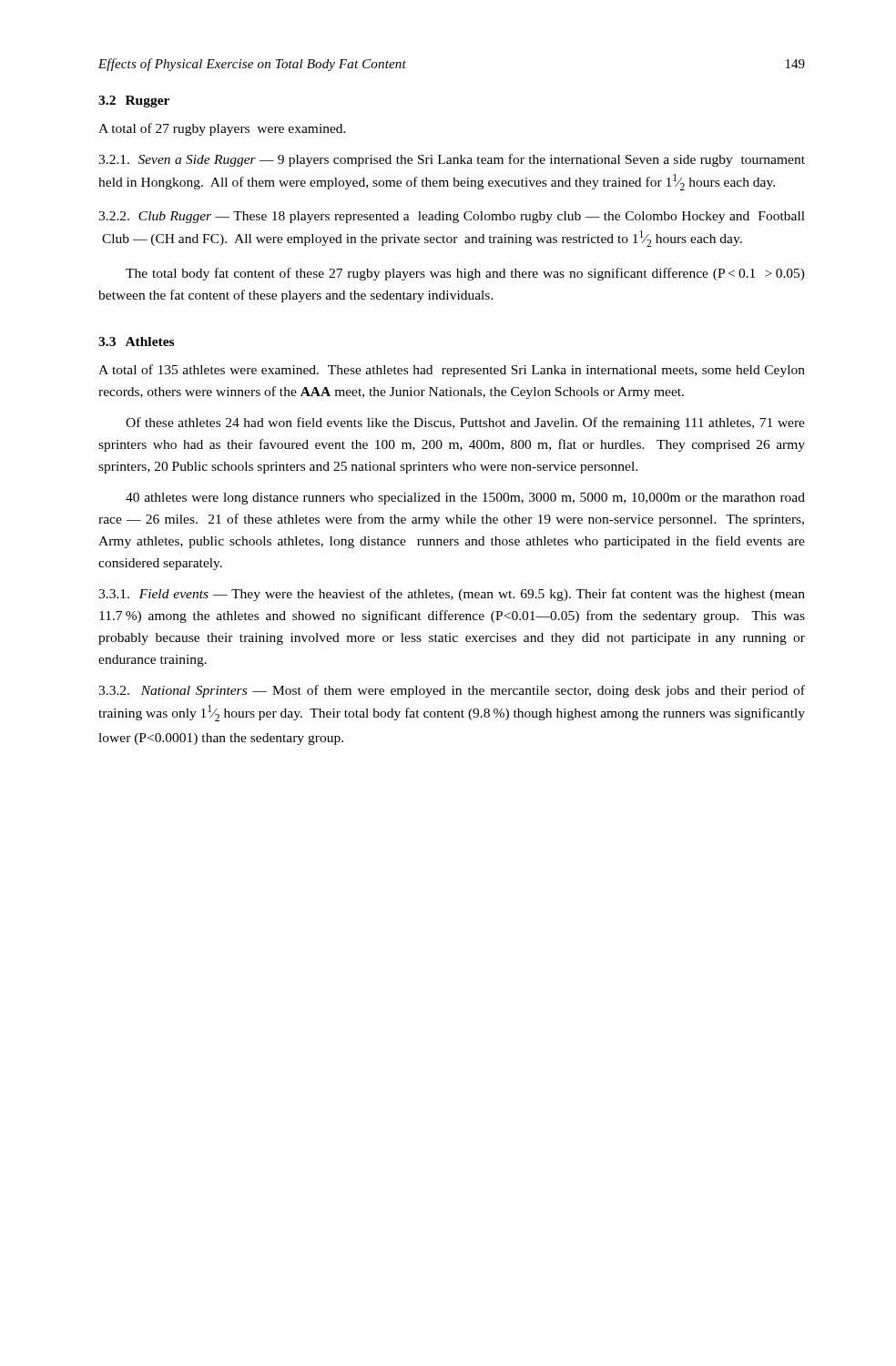Screen dimensions: 1366x896
Task: Click the passage that begins "Of these athletes"
Action: (452, 444)
